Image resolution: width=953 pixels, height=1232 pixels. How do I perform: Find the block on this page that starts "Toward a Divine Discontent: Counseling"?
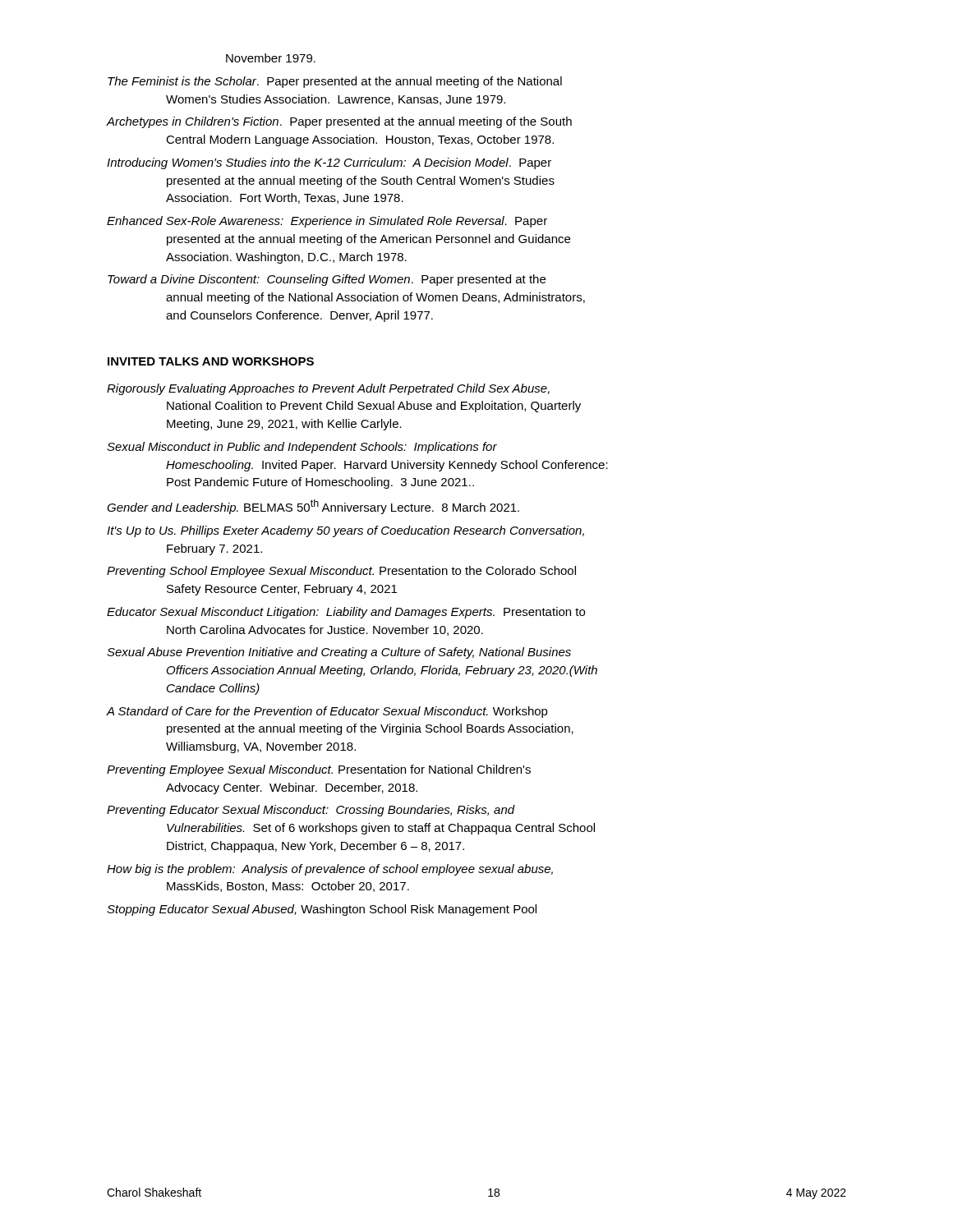coord(476,297)
